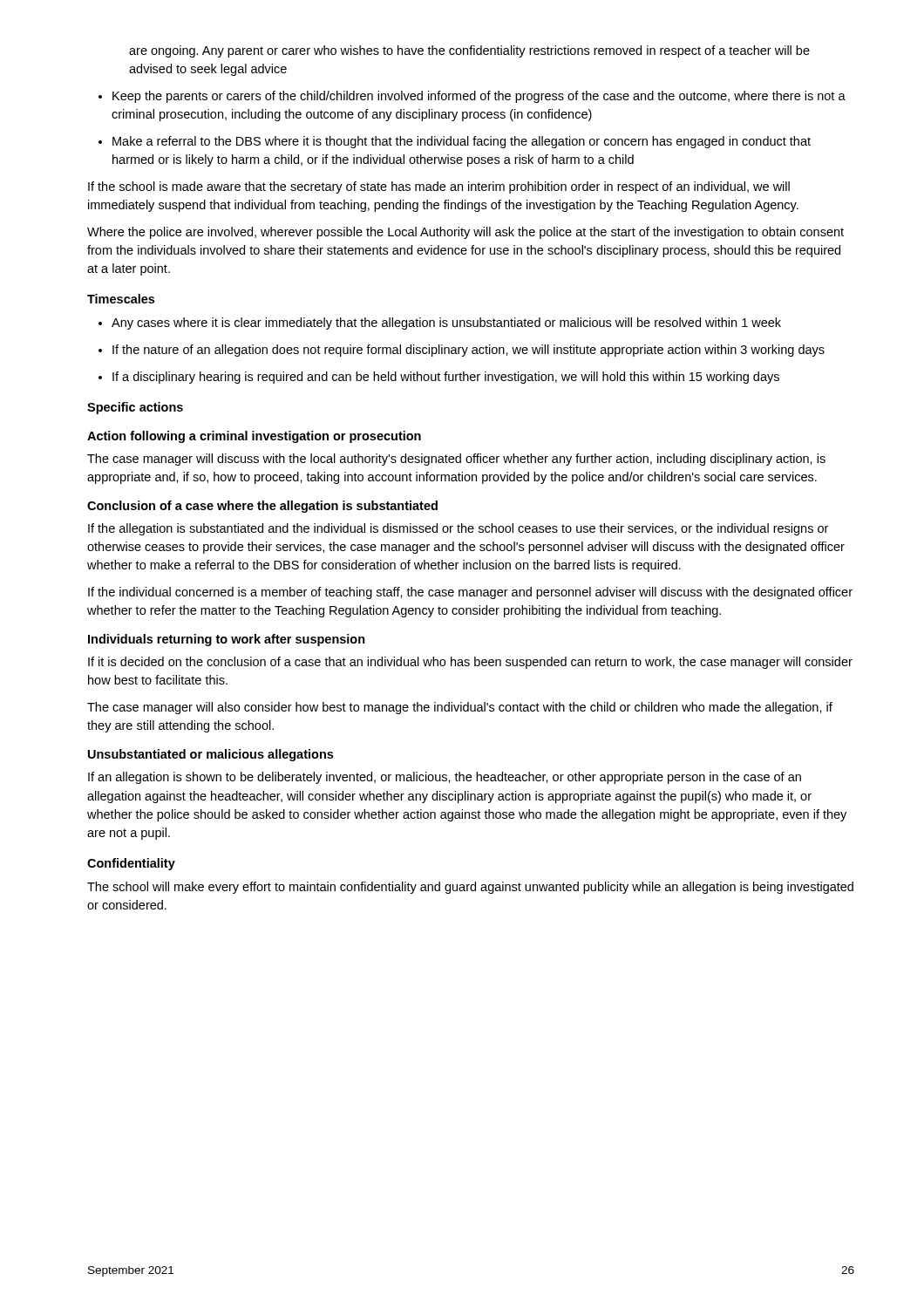Click on the region starting "are ongoing. Any parent or carer who"
The image size is (924, 1308).
[x=492, y=60]
